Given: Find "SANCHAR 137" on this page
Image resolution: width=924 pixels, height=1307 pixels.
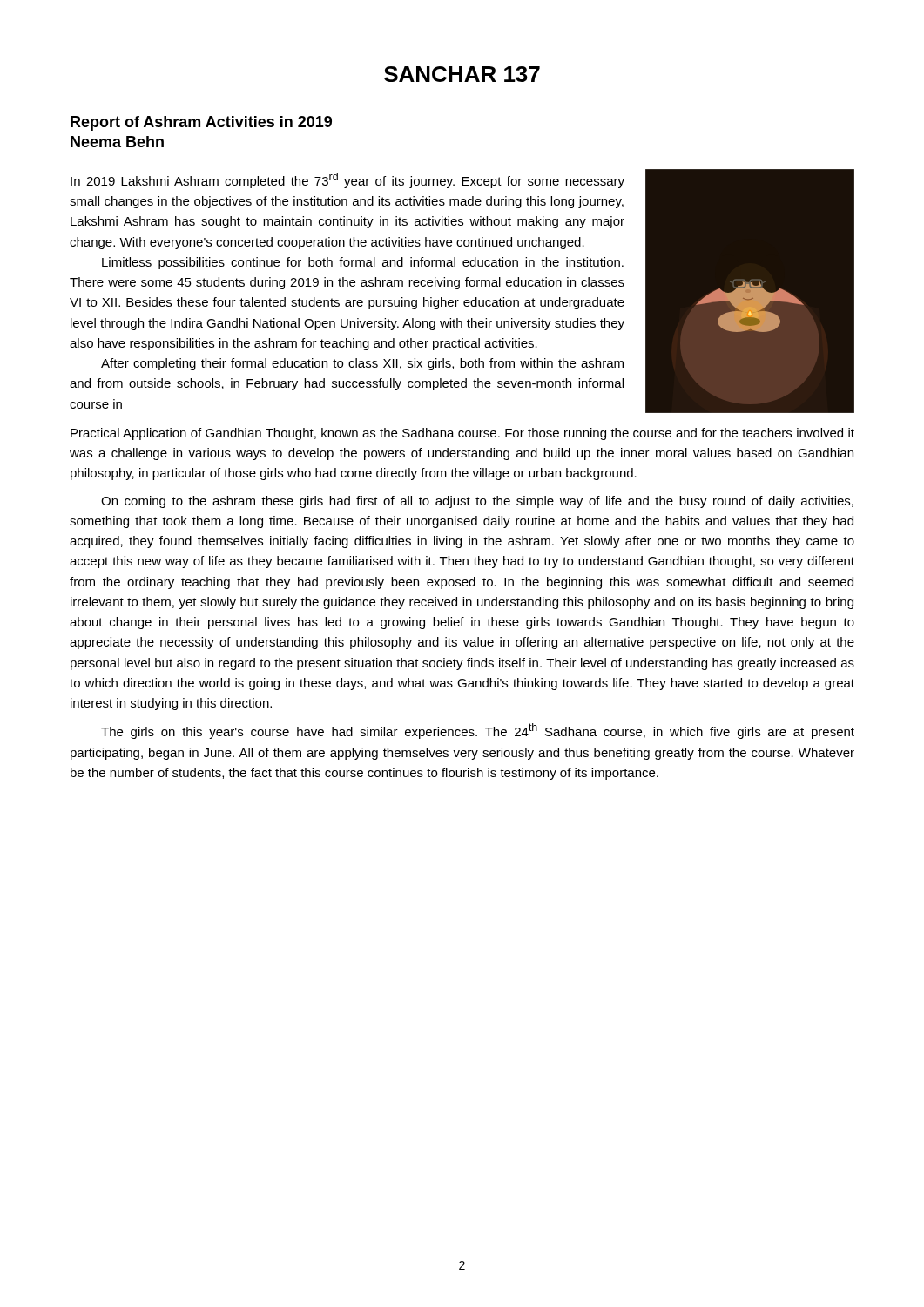Looking at the screenshot, I should tap(462, 74).
